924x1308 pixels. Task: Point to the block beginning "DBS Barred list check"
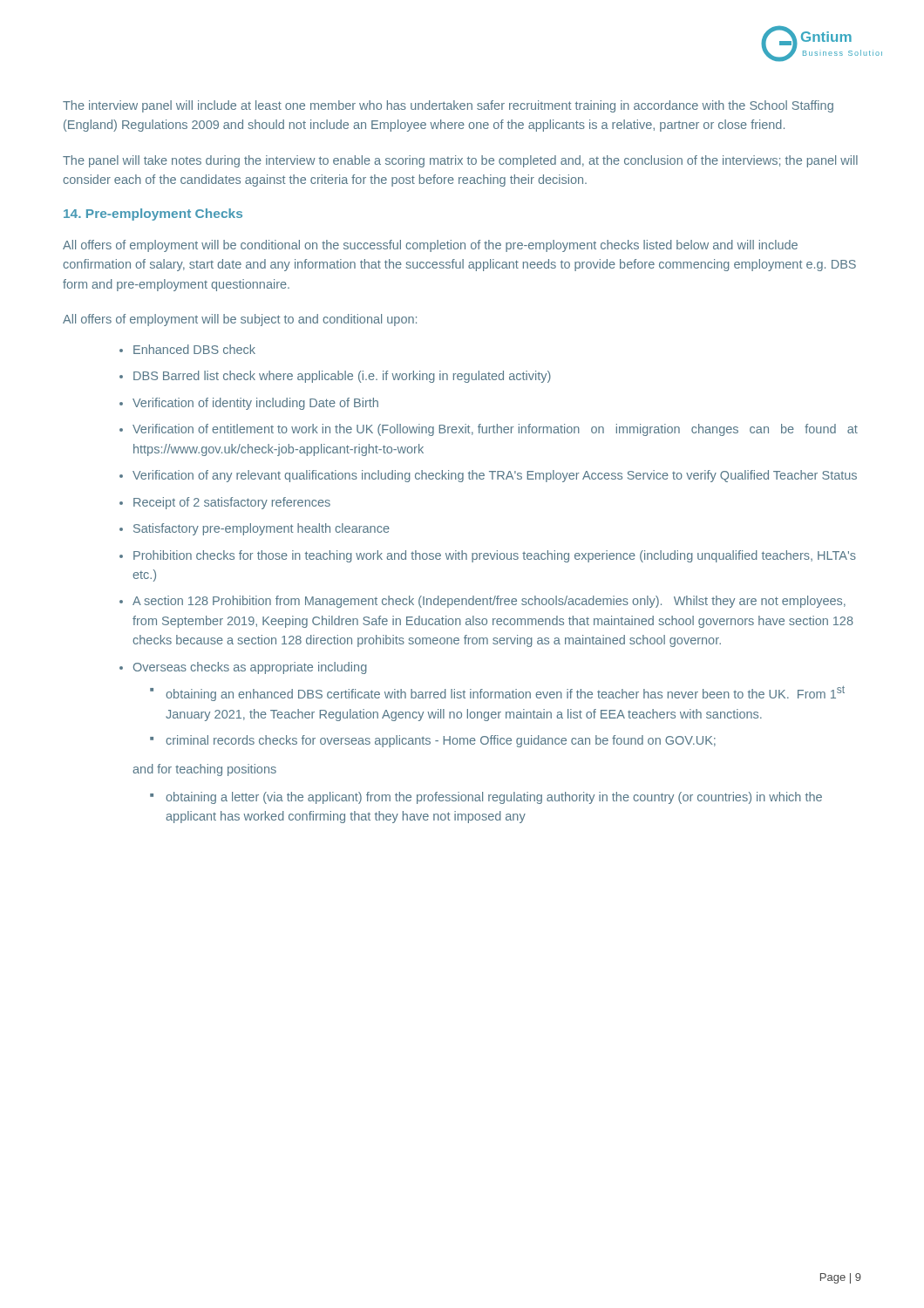[x=497, y=376]
